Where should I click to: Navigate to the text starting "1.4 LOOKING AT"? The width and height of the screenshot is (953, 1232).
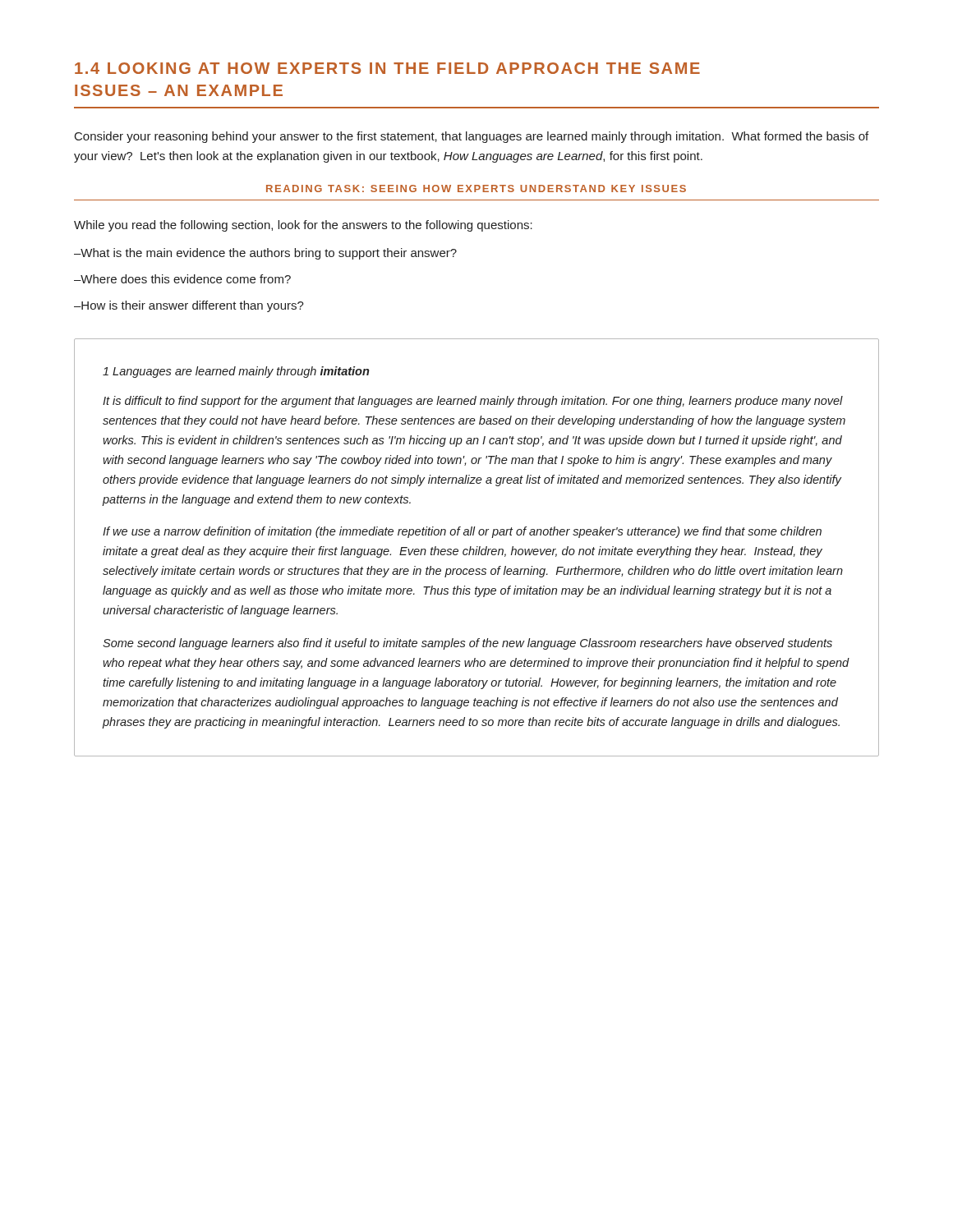tap(476, 83)
